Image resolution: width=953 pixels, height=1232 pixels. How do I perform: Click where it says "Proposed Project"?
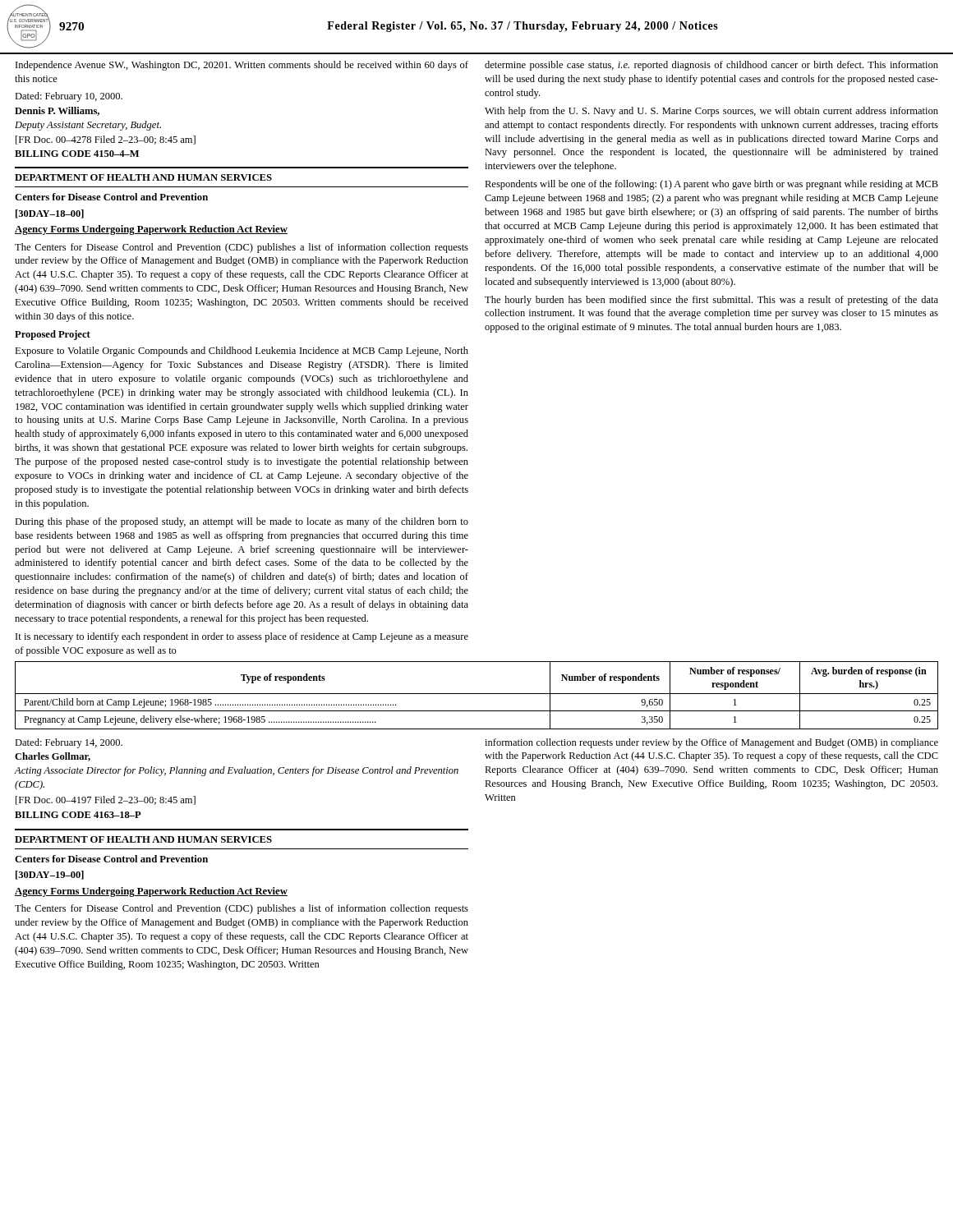(x=52, y=334)
